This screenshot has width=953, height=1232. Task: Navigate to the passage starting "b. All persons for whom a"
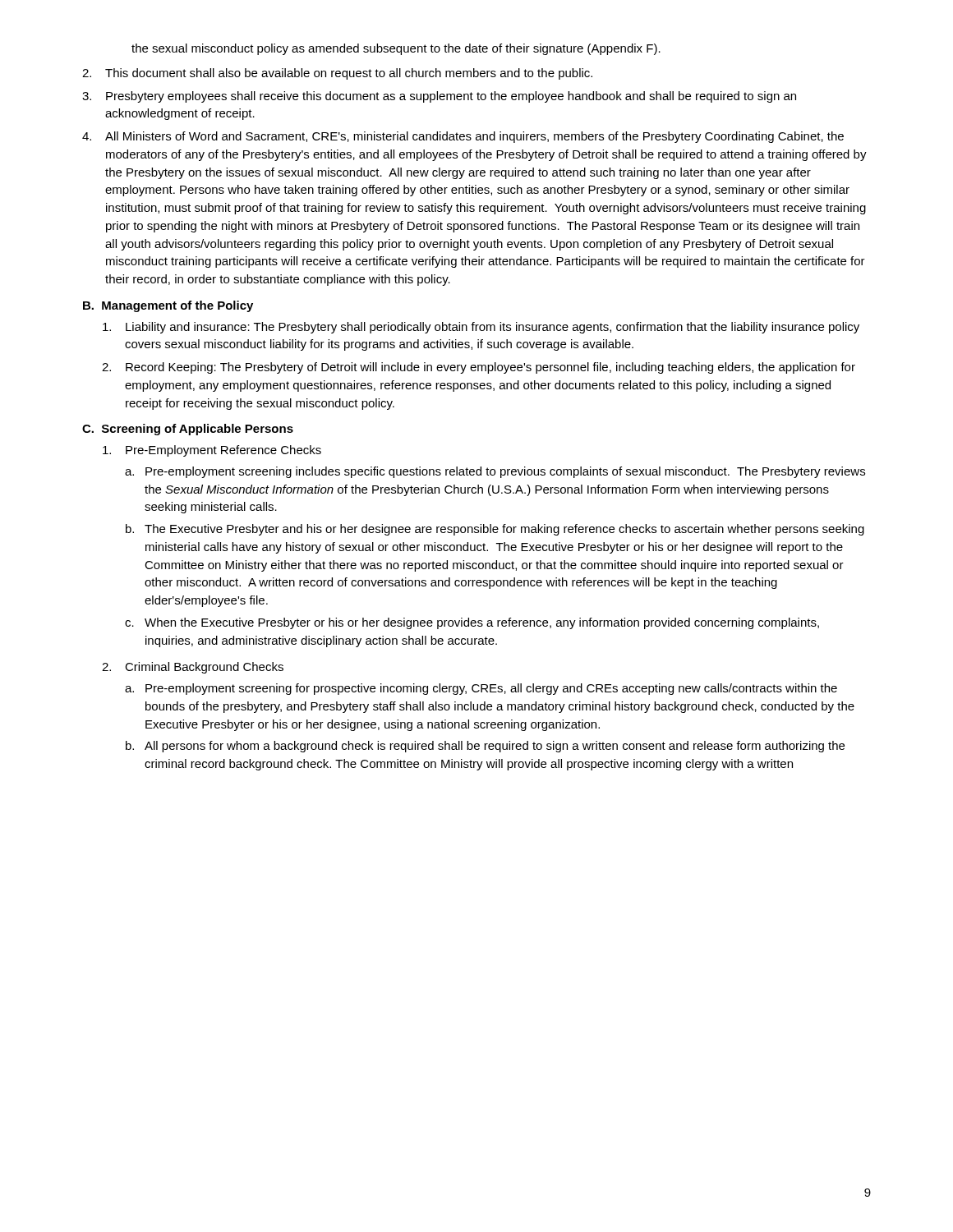click(498, 755)
